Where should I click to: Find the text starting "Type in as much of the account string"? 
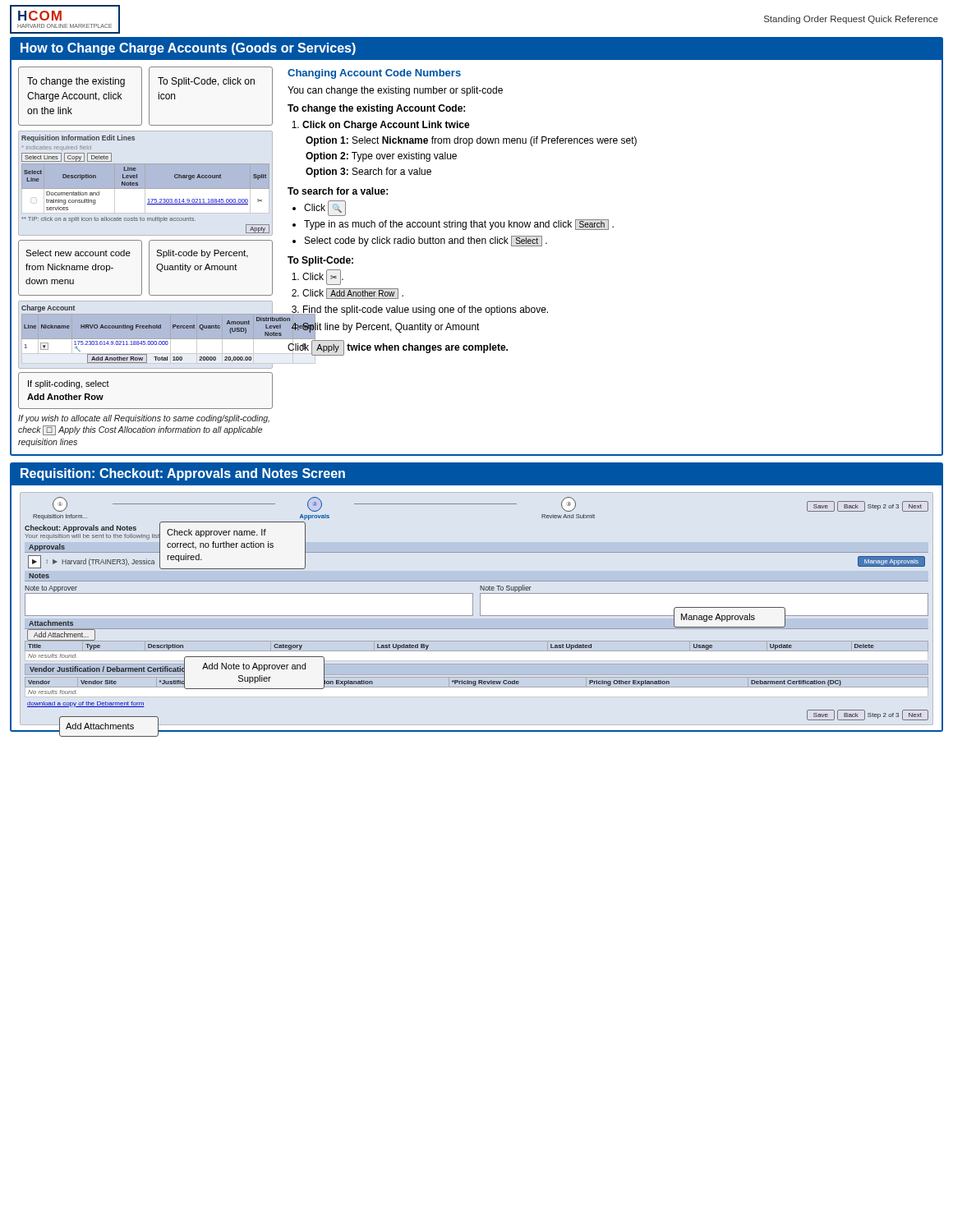coord(459,224)
